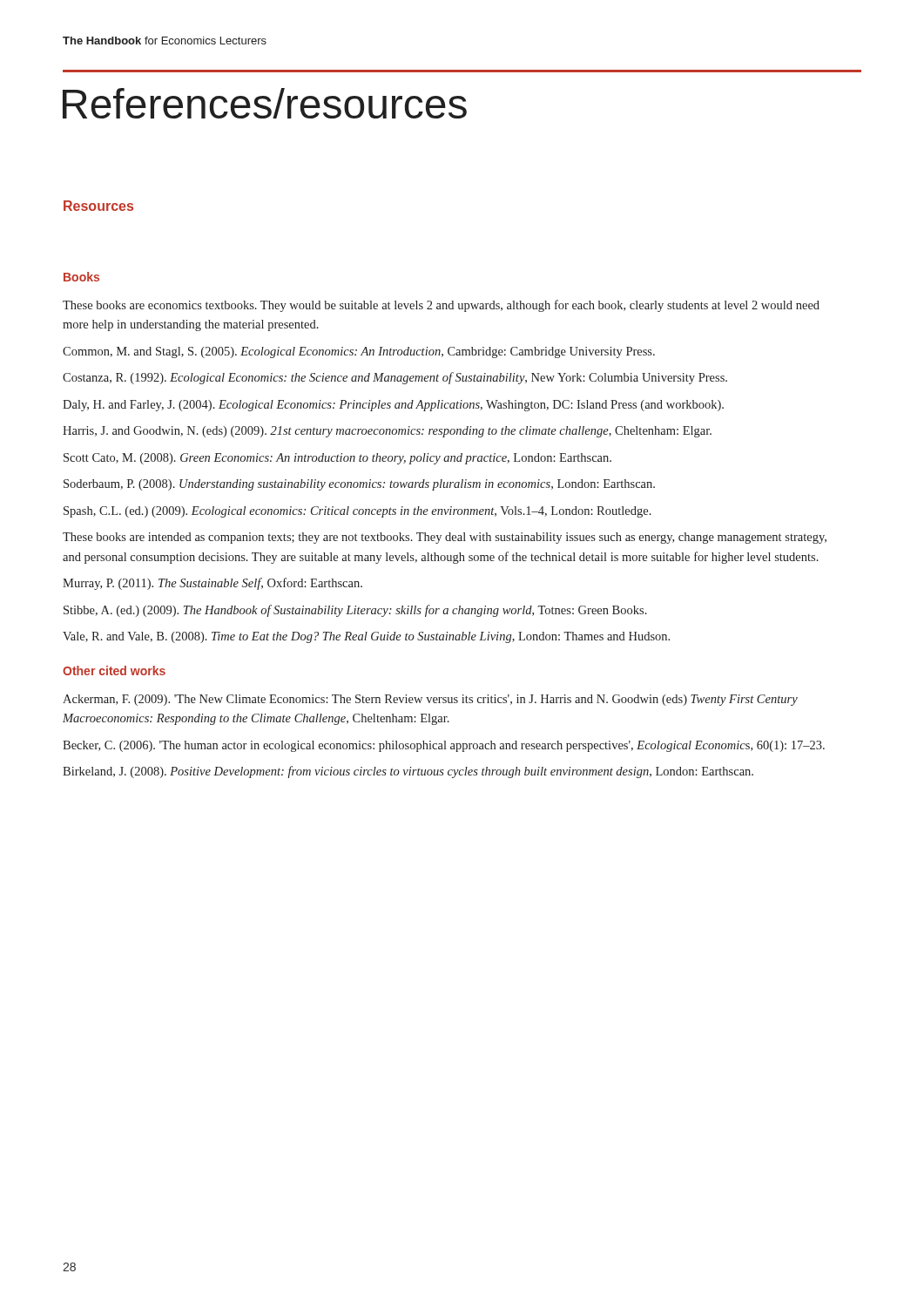The image size is (924, 1307).
Task: Navigate to the text block starting "Ackerman, F. (2009). 'The New Climate"
Action: pos(430,708)
